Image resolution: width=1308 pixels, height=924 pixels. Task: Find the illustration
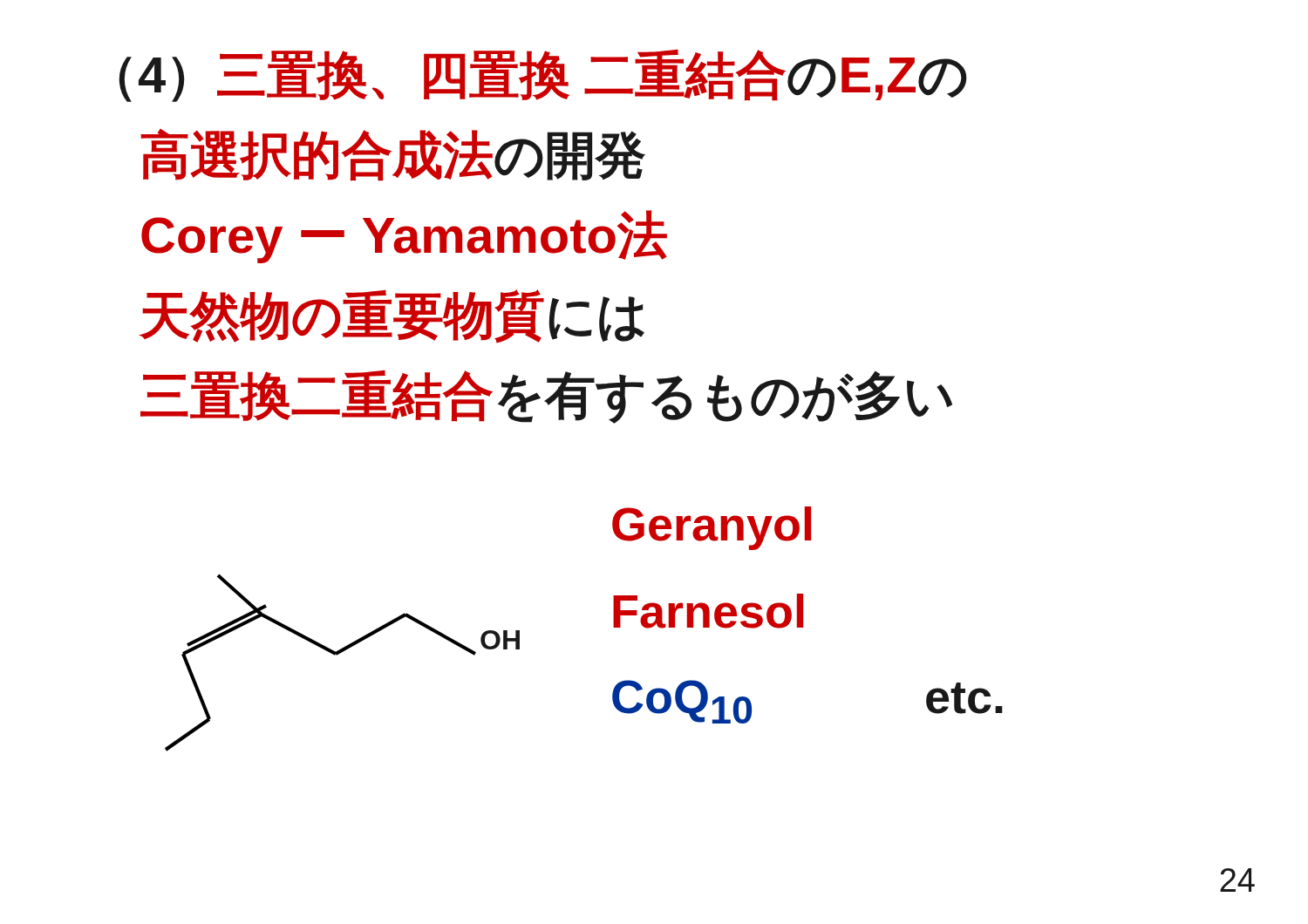pyautogui.click(x=331, y=628)
